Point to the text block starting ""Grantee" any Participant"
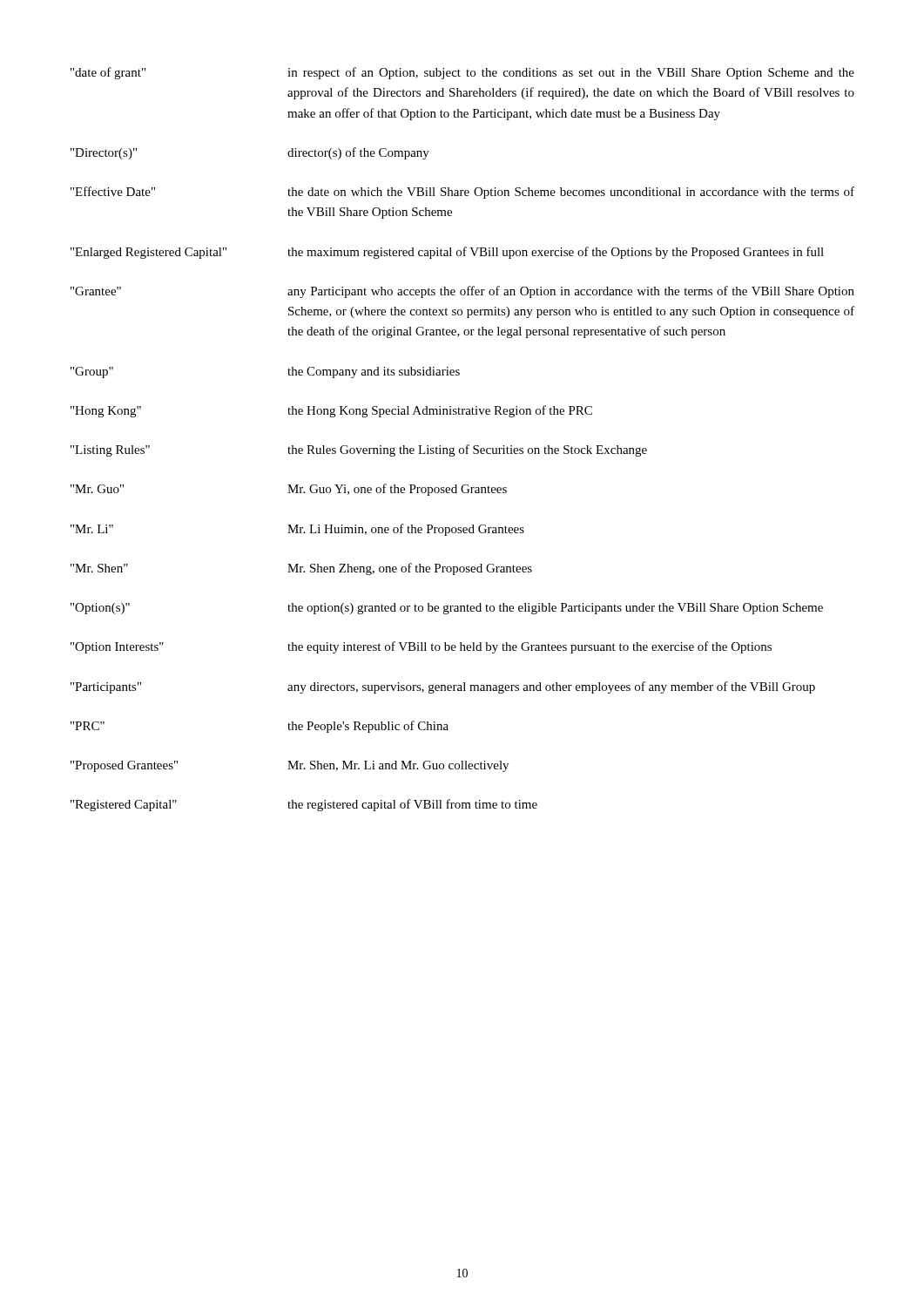The height and width of the screenshot is (1307, 924). tap(462, 312)
